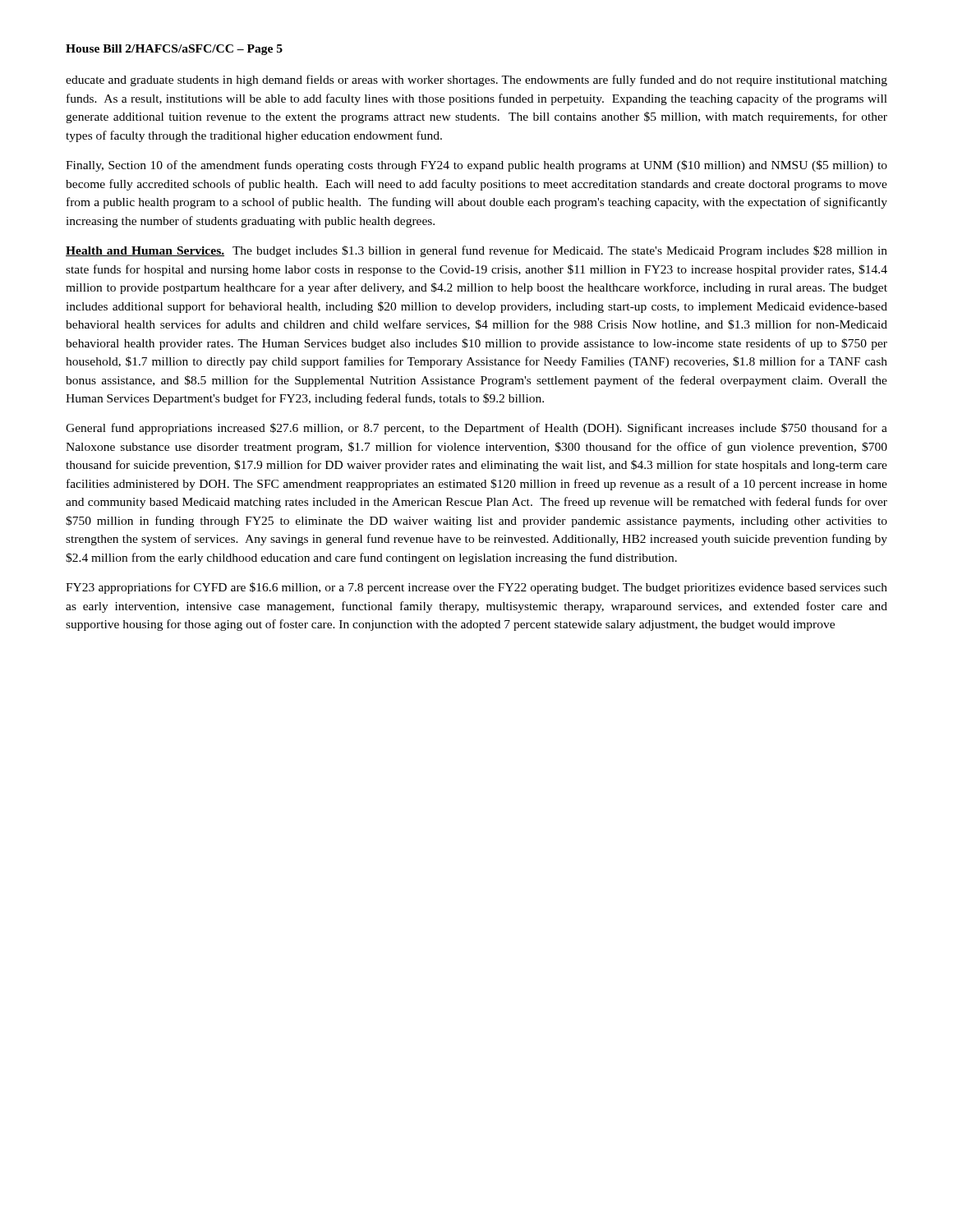Where is the passage that starts "General fund appropriations increased $27.6"?
953x1232 pixels.
(x=476, y=492)
